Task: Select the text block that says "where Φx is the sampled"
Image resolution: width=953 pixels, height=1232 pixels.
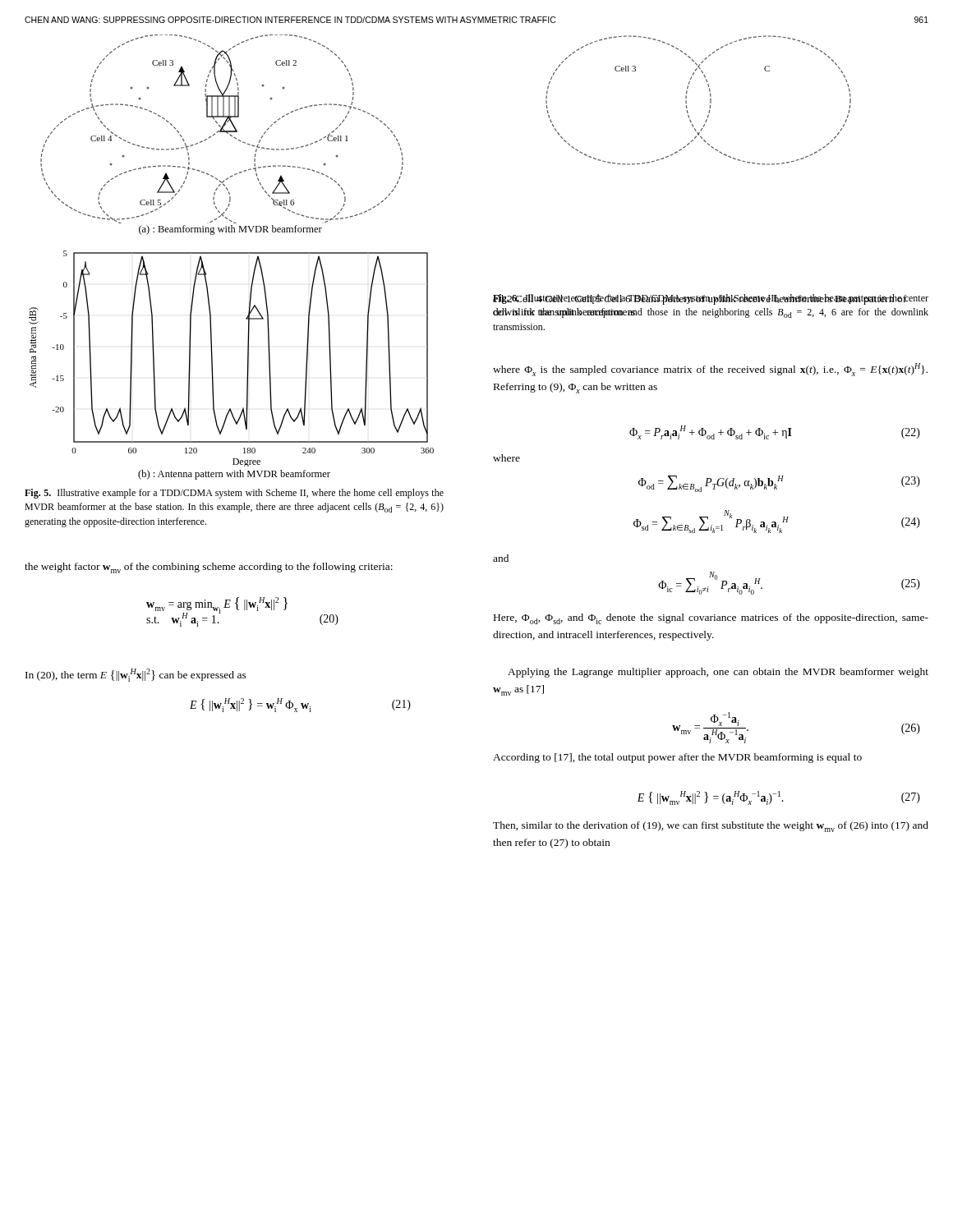Action: (711, 378)
